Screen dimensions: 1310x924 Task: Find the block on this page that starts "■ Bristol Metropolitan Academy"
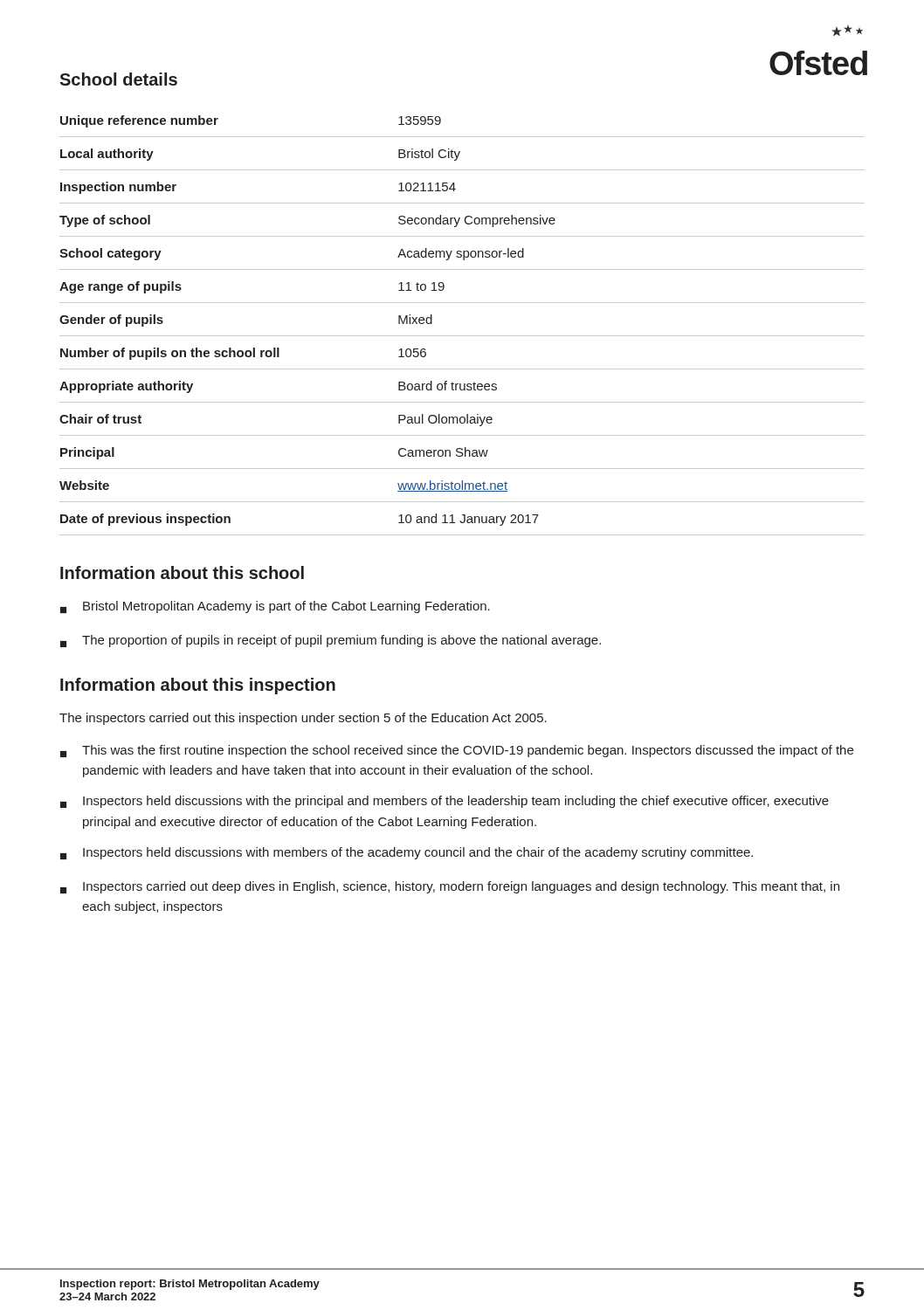tap(275, 608)
